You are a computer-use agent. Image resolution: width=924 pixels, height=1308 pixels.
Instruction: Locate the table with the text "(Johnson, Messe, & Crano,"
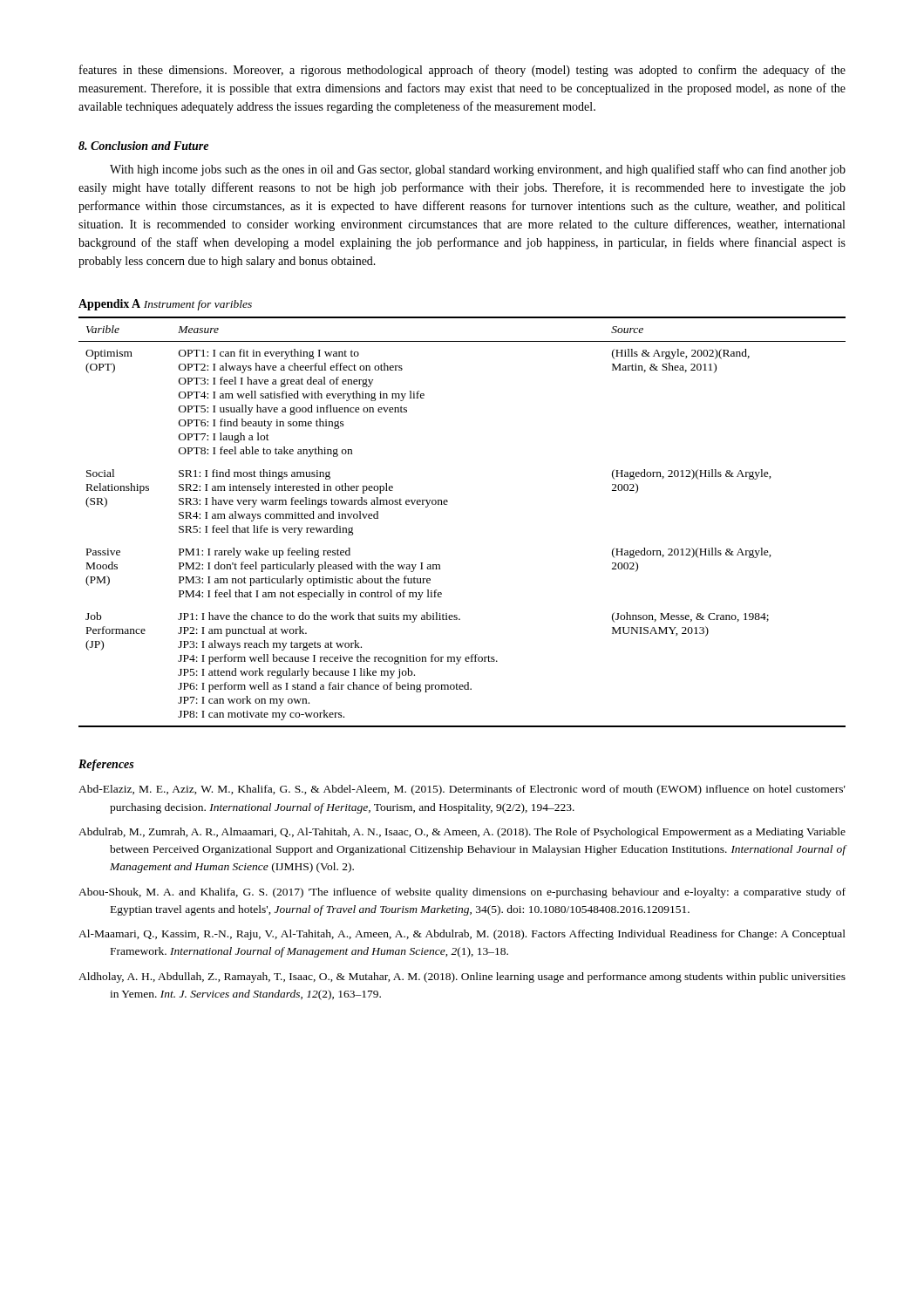(x=462, y=522)
